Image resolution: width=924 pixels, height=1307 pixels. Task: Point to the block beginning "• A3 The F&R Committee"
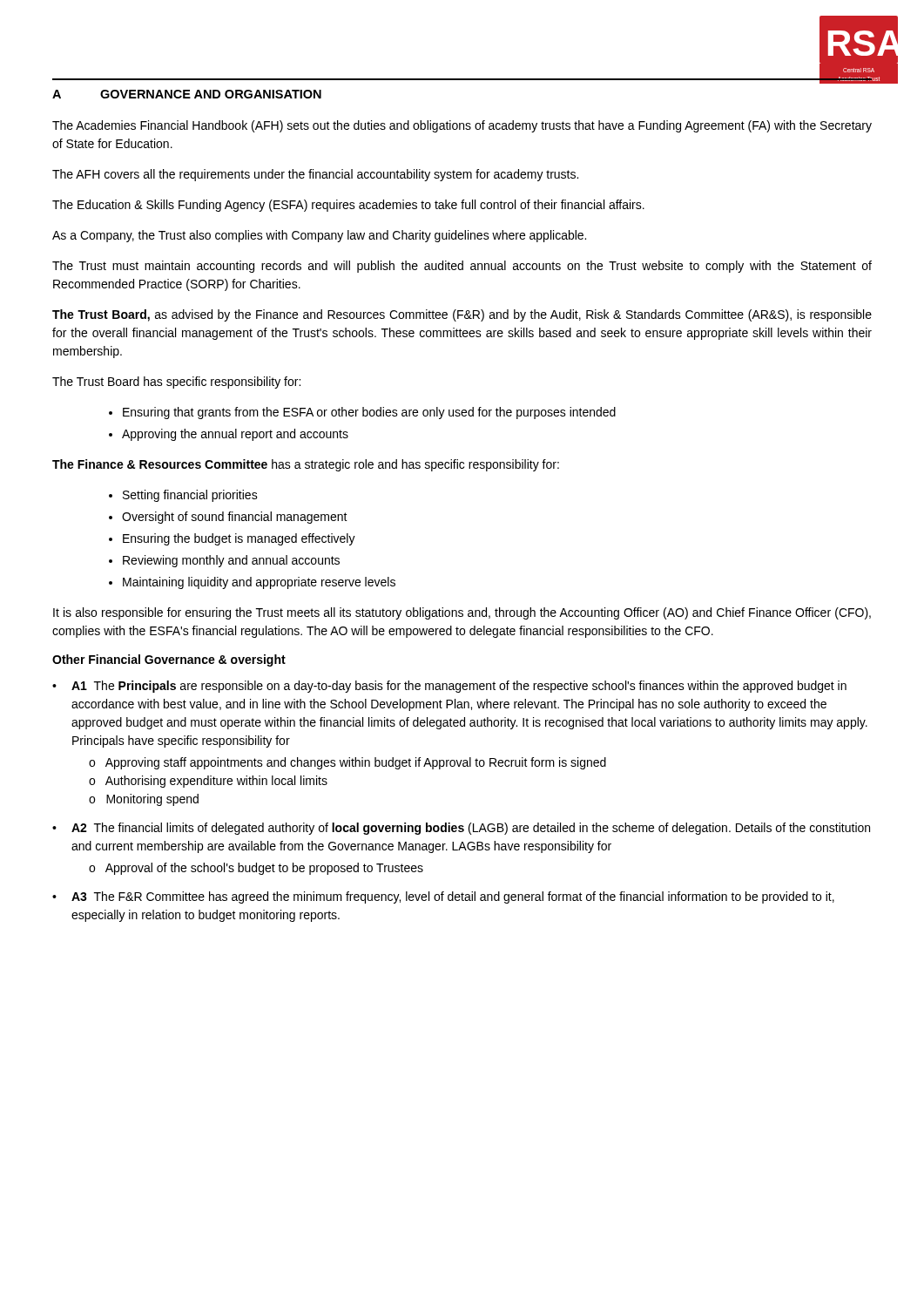(x=462, y=906)
